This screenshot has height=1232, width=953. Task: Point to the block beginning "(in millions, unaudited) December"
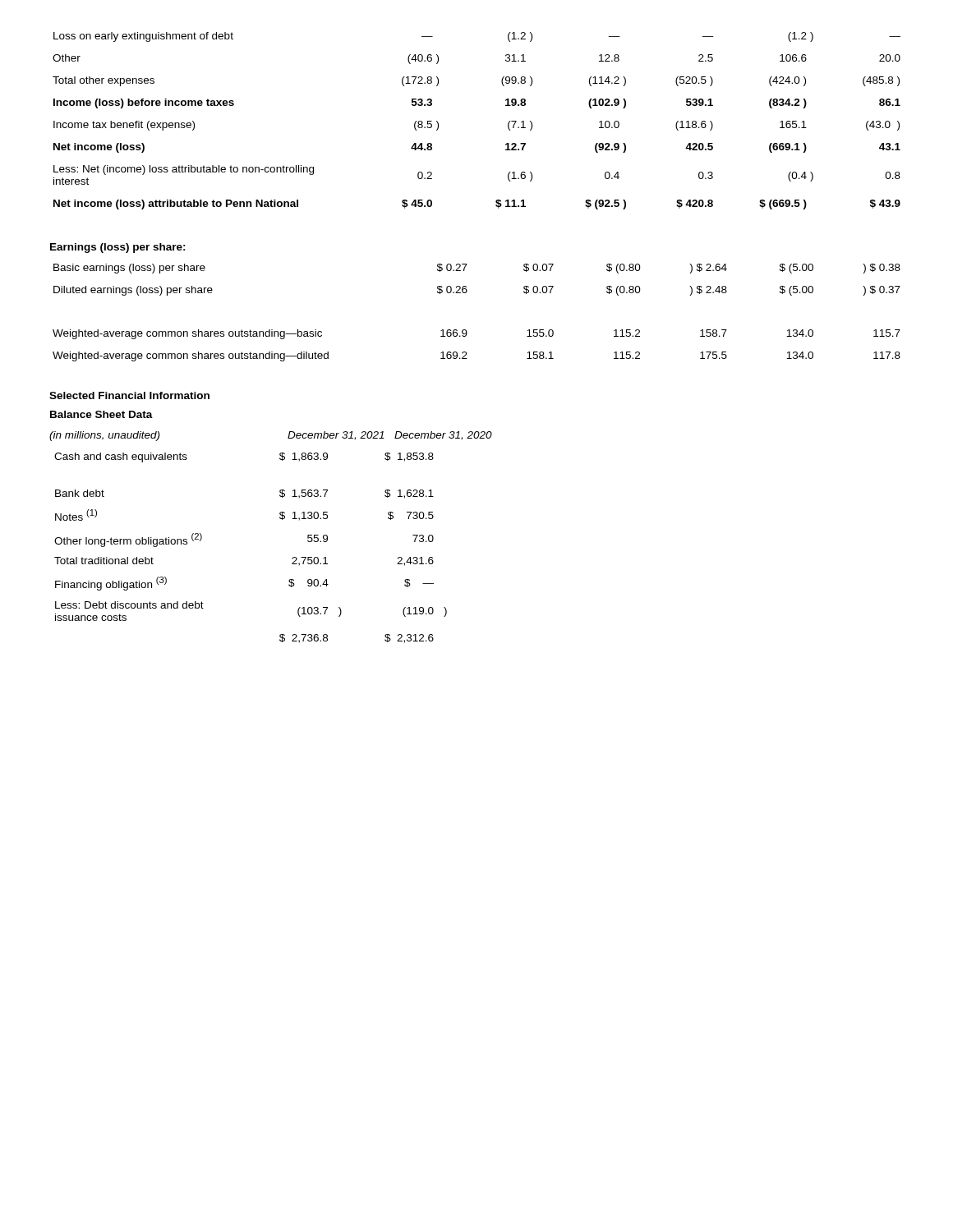(95, 436)
